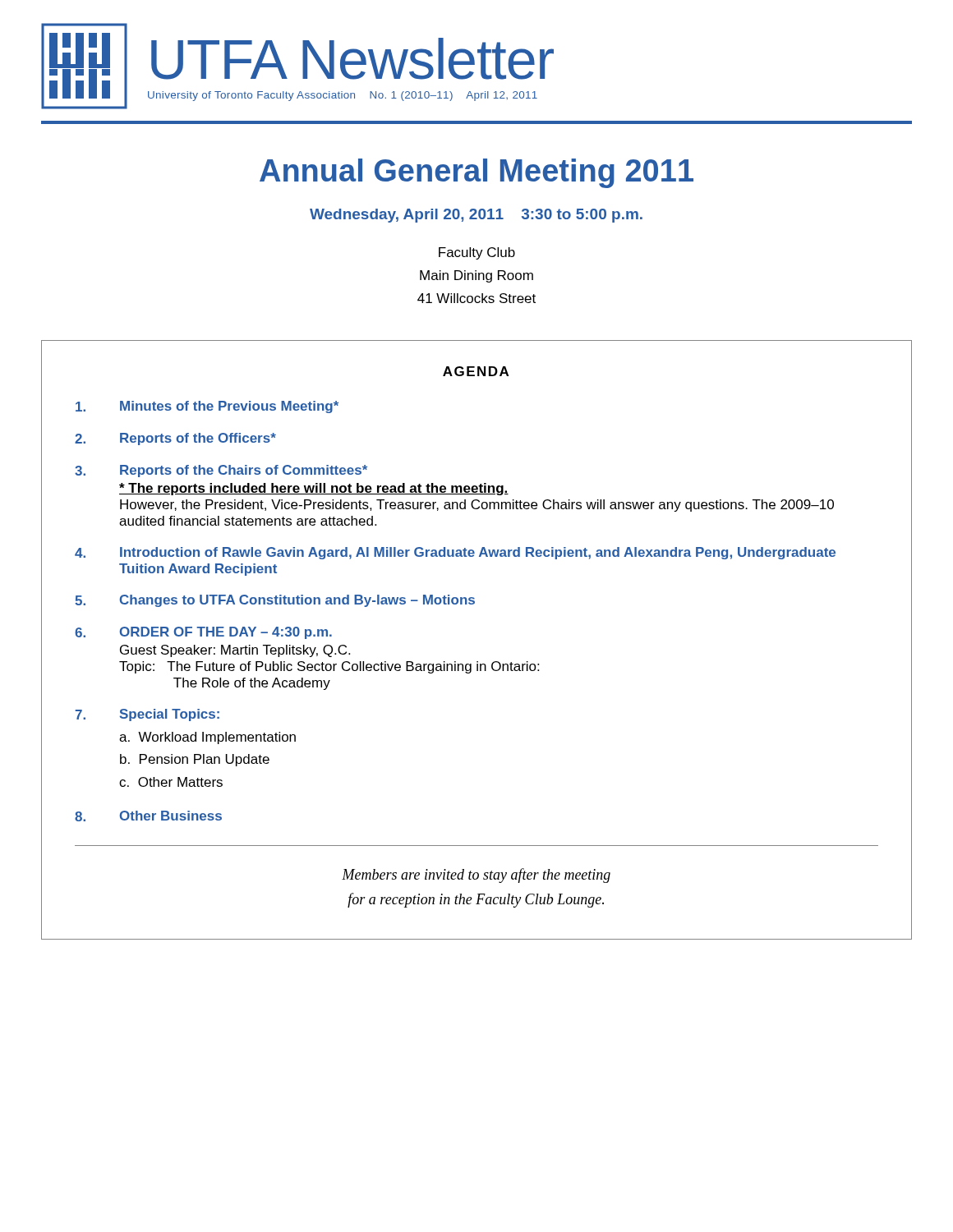Point to the passage starting "7. Special Topics: a. Workload"
Viewport: 953px width, 1232px height.
(x=147, y=715)
